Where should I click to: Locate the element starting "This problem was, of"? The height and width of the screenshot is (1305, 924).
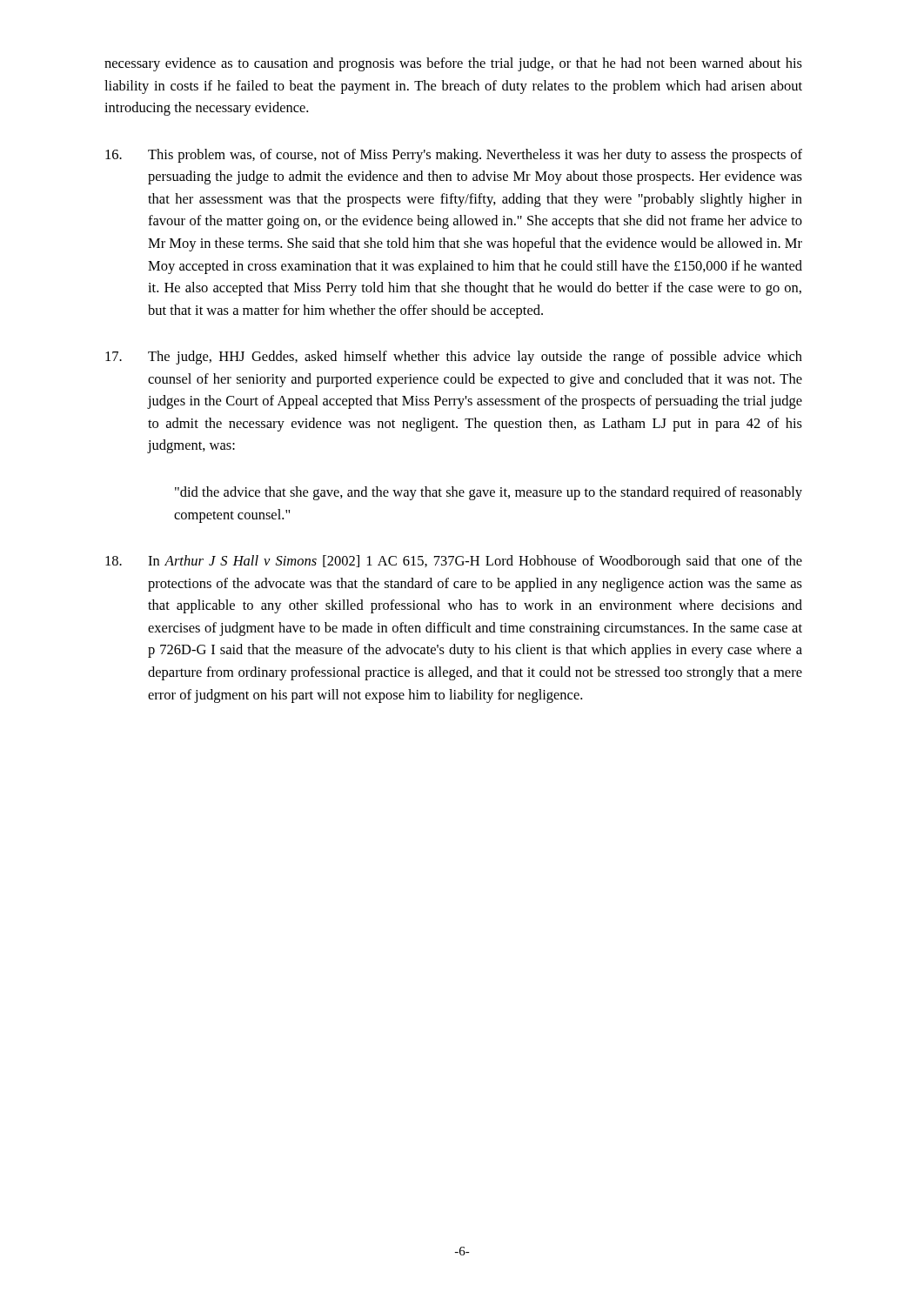pos(453,232)
